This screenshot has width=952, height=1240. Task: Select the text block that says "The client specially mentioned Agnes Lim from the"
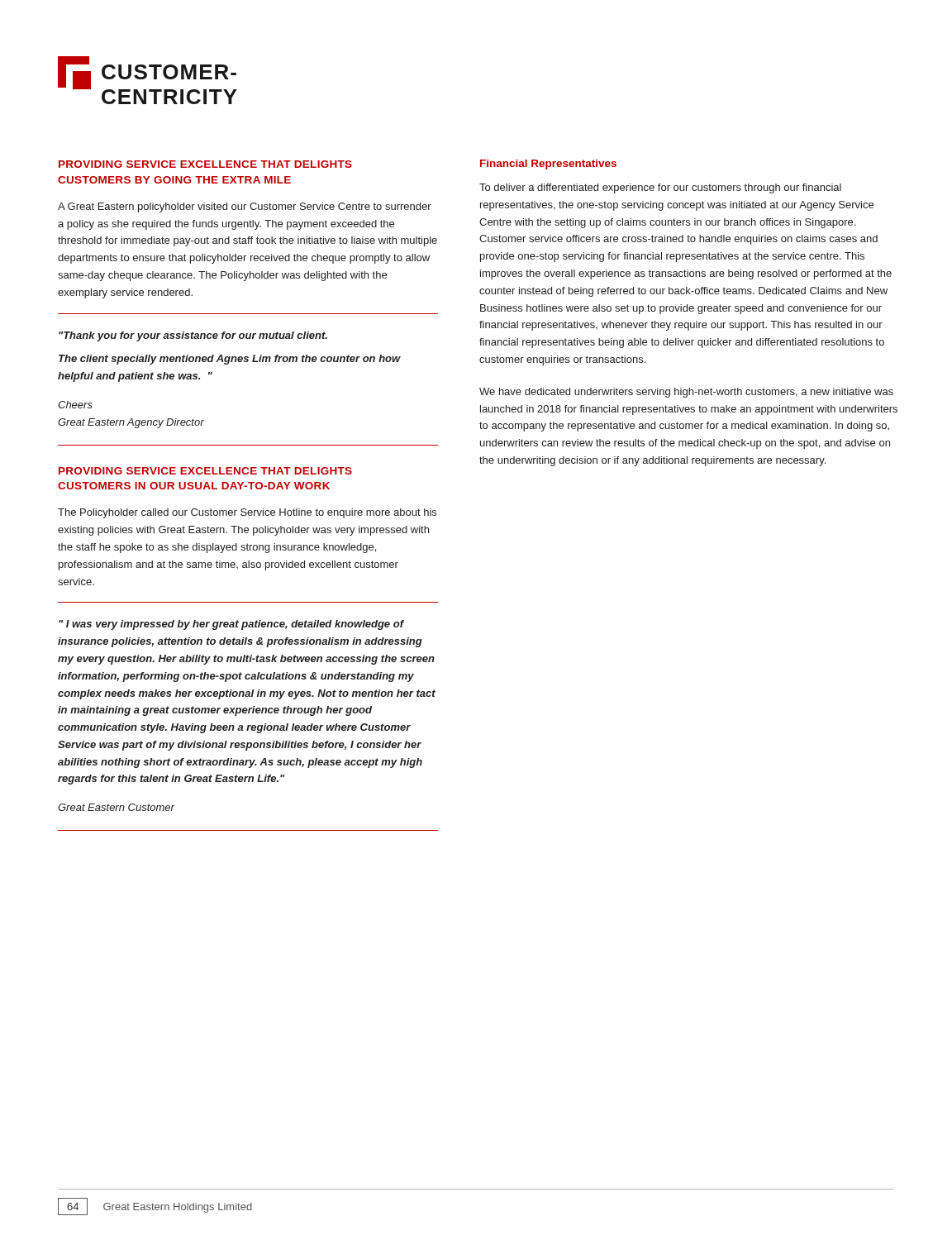(229, 367)
